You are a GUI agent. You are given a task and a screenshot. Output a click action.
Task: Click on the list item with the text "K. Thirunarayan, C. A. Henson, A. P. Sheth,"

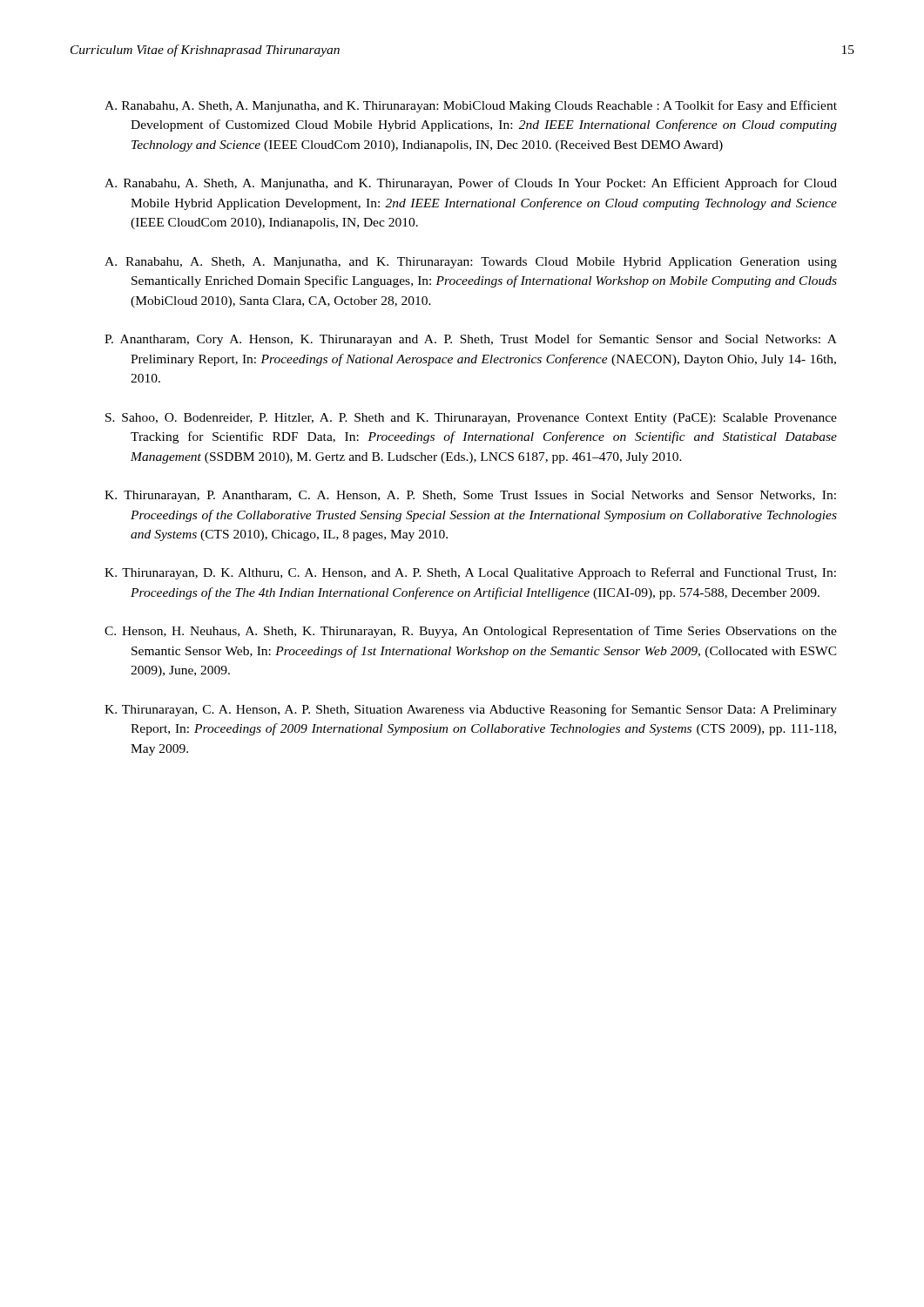point(471,728)
